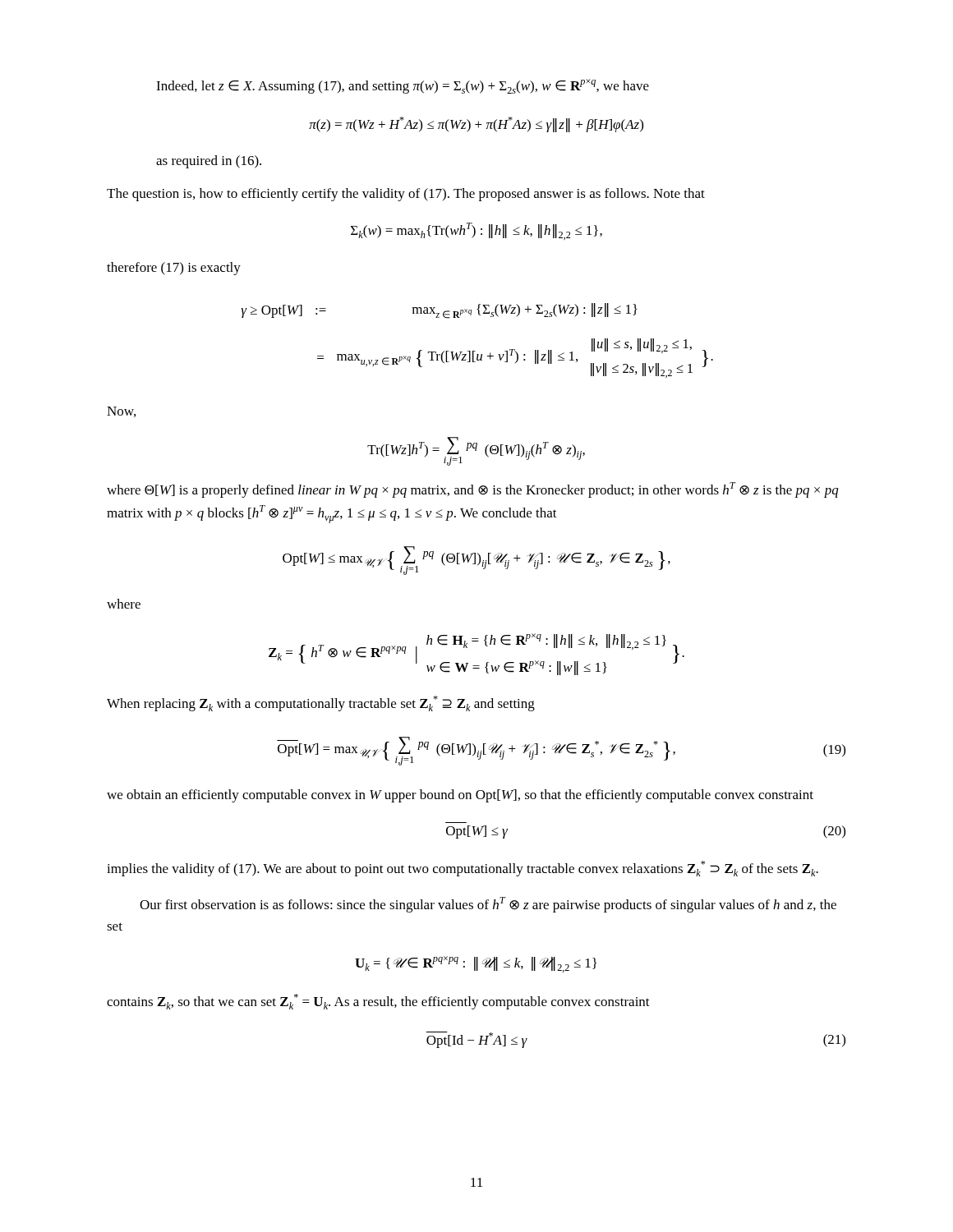Locate the formula with the text "Uk = {𝒰 ∈ Rpq×pq :"
The width and height of the screenshot is (953, 1232).
tap(476, 963)
